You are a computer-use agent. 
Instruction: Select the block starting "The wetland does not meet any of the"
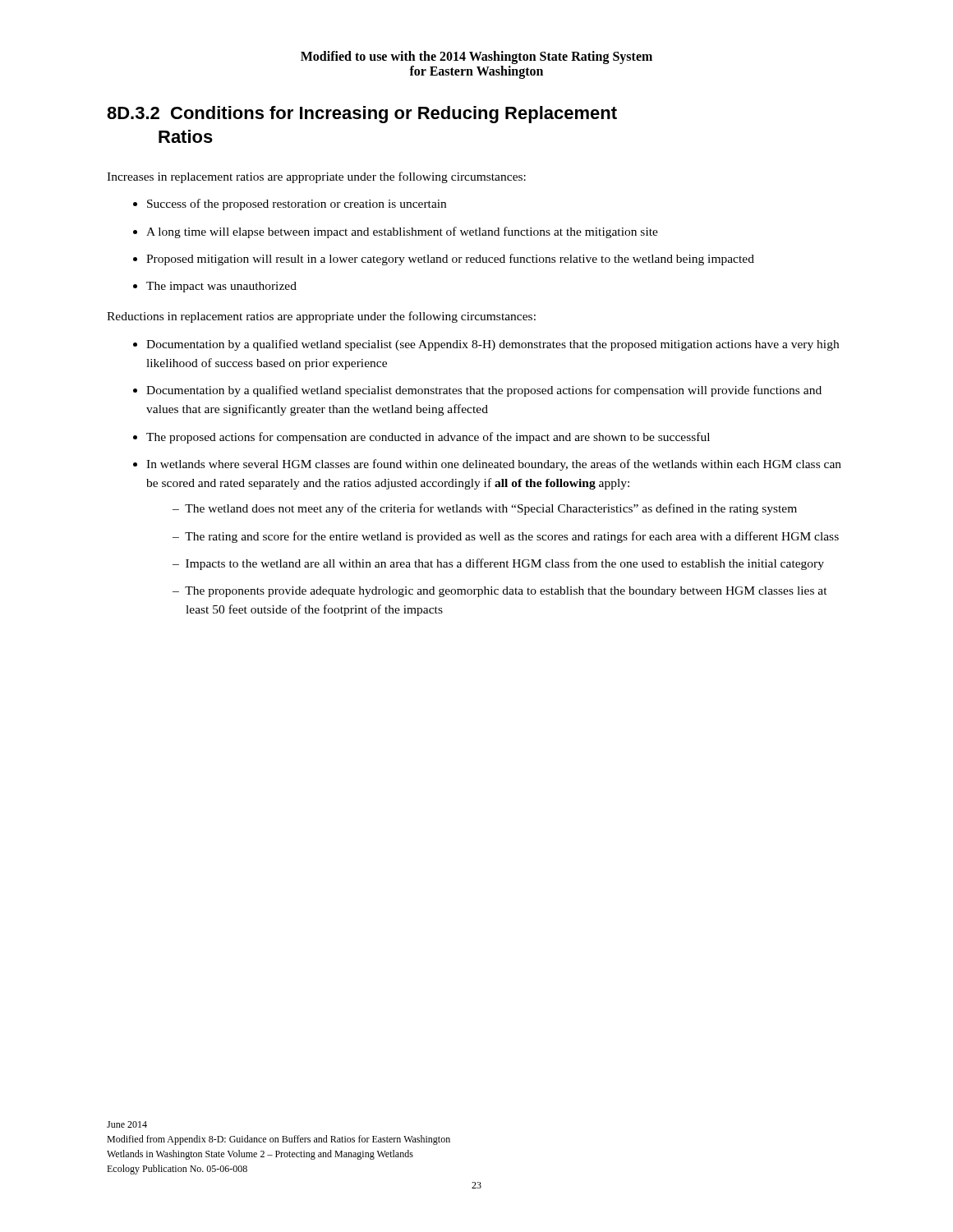[x=491, y=508]
